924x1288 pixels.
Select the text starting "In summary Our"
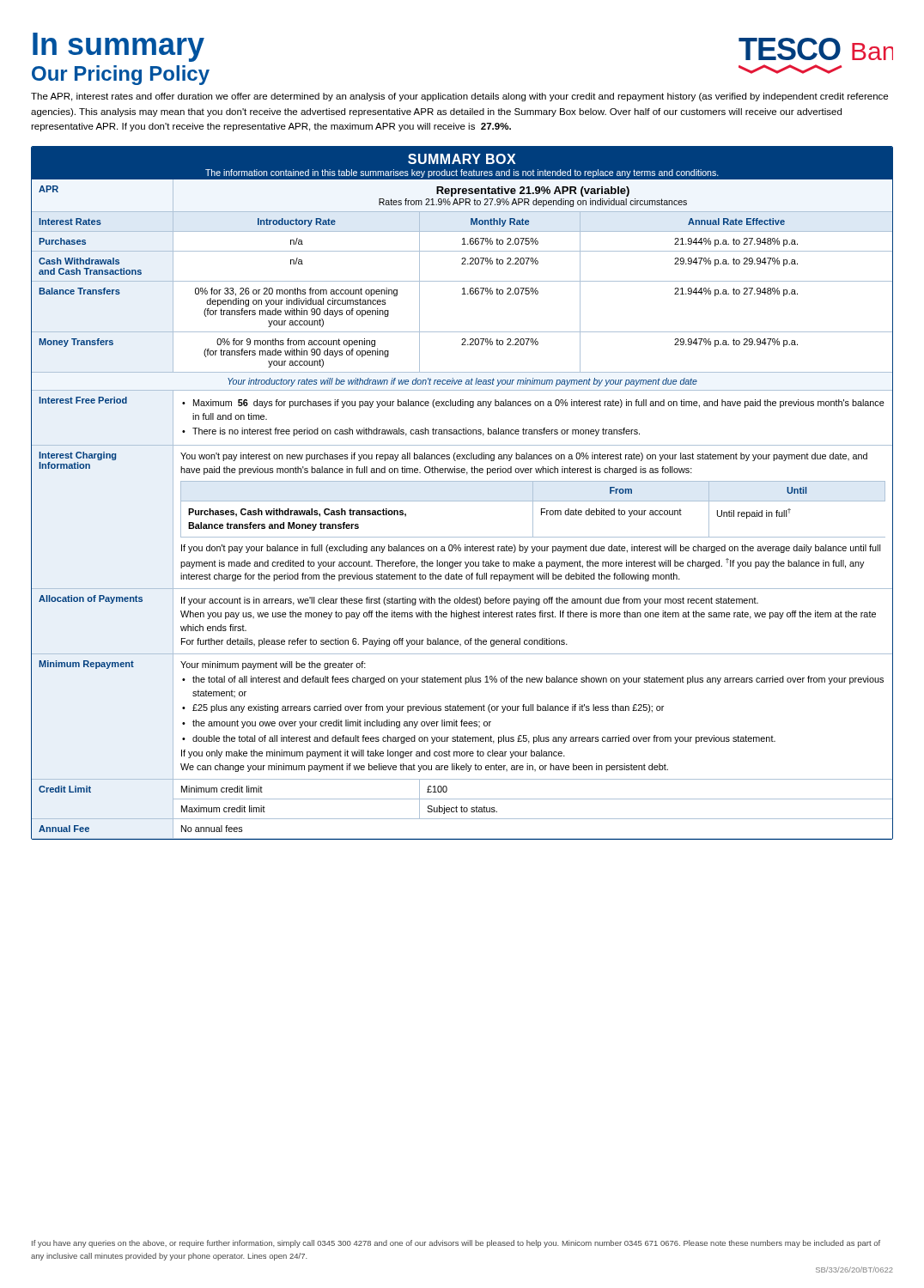pos(120,57)
